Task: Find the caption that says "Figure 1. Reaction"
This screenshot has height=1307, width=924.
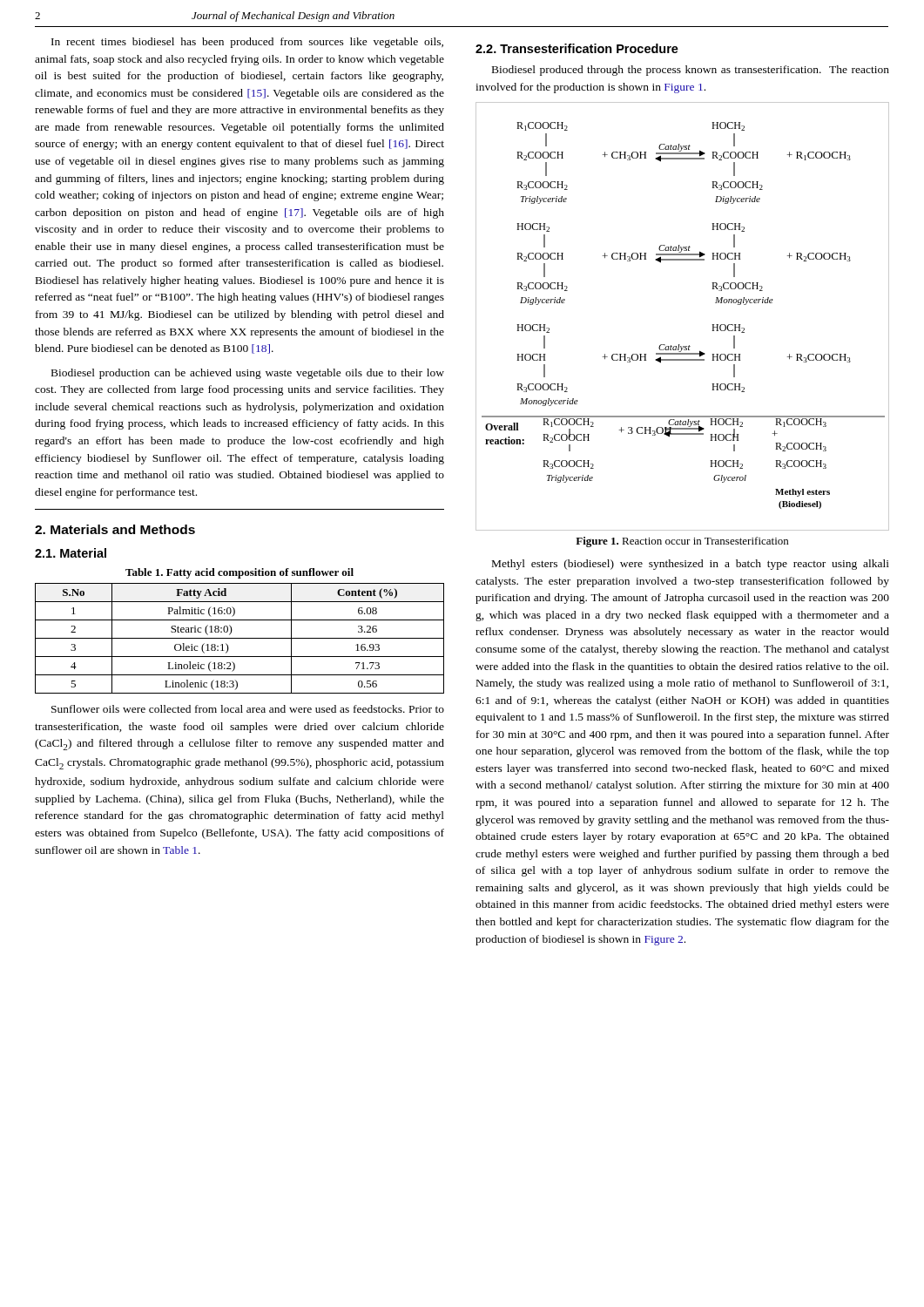Action: (x=682, y=541)
